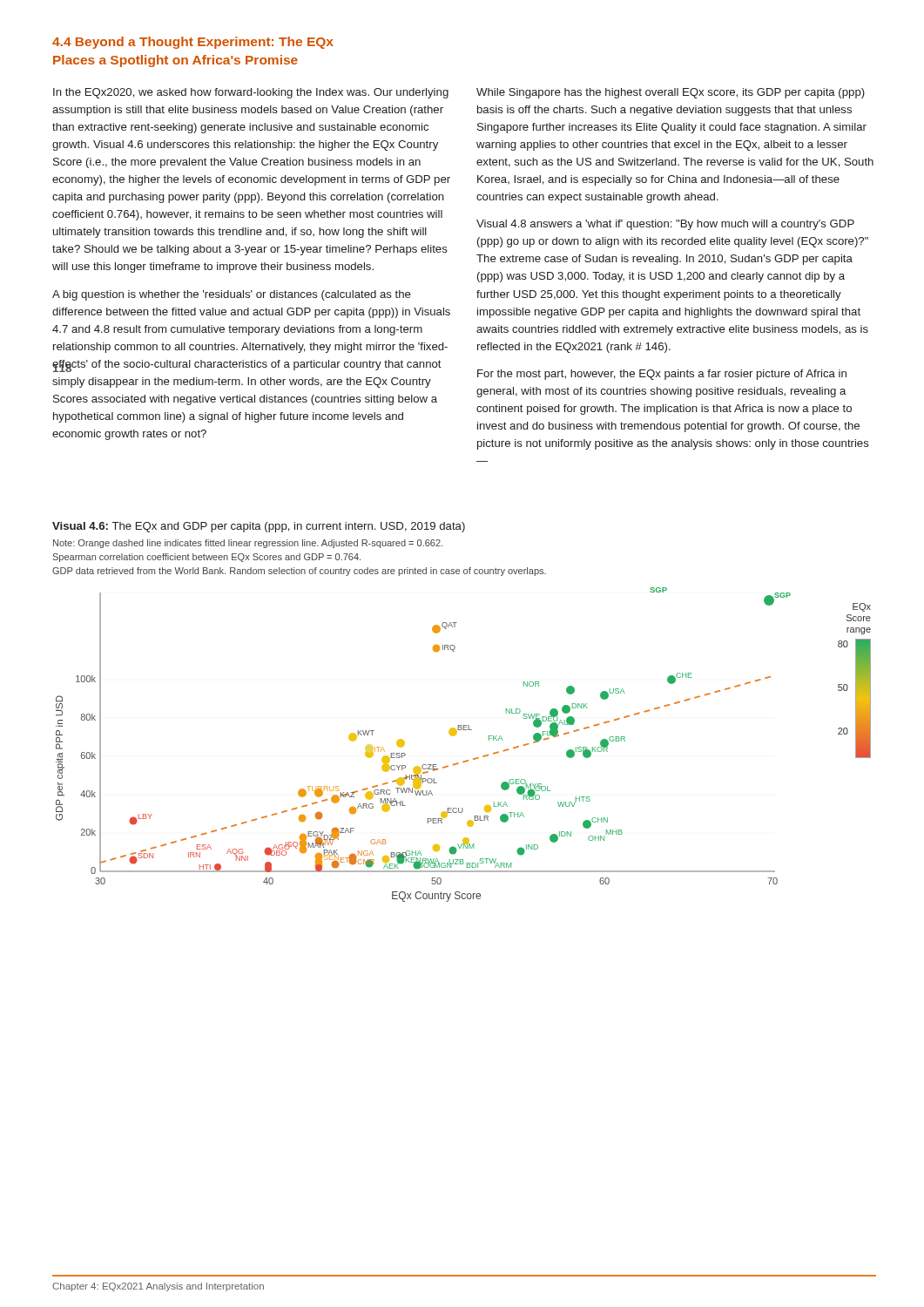Locate the block of text that opens with "In the EQx2020, we asked how"
This screenshot has height=1307, width=924.
coord(252,180)
